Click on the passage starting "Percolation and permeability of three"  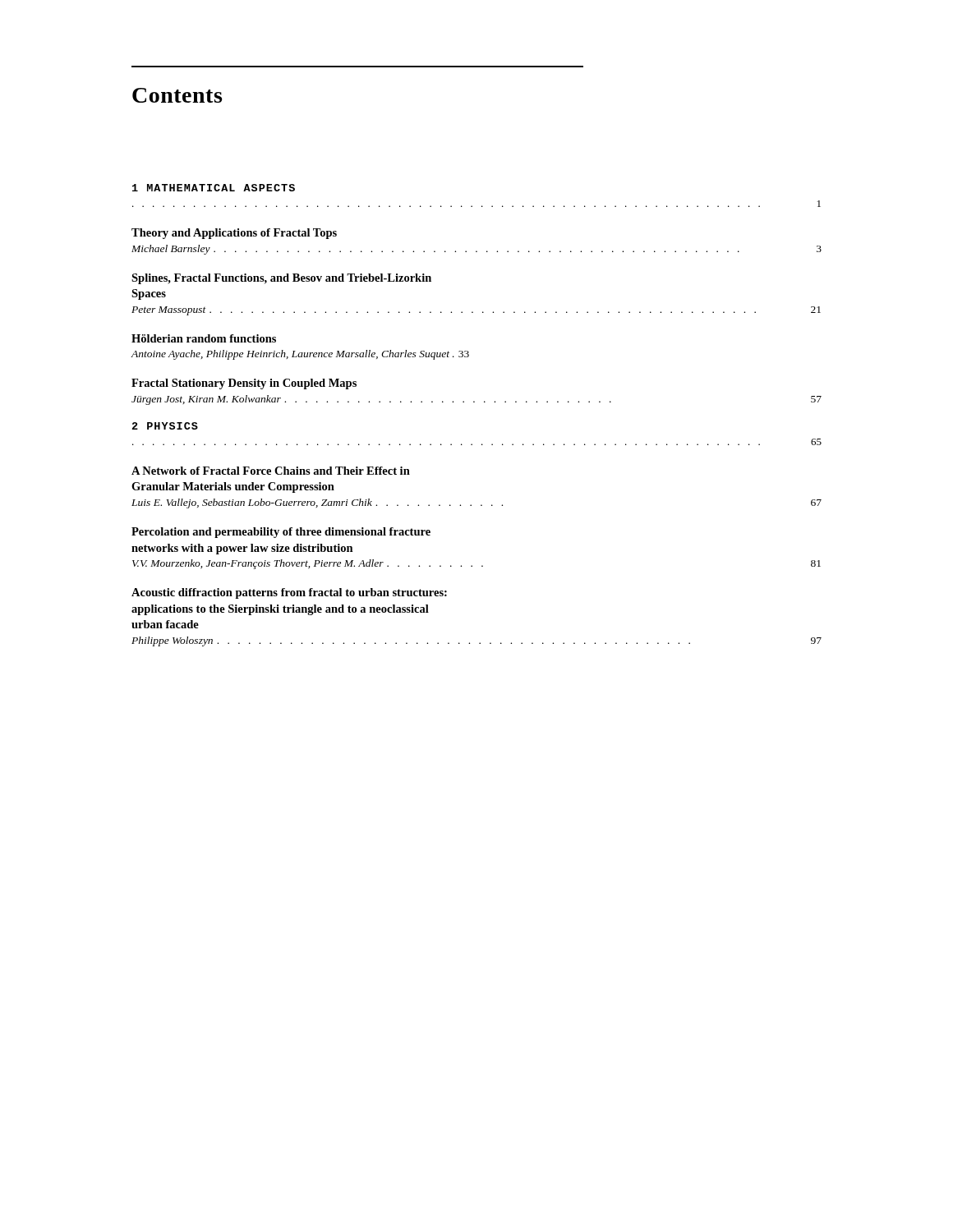pos(281,533)
